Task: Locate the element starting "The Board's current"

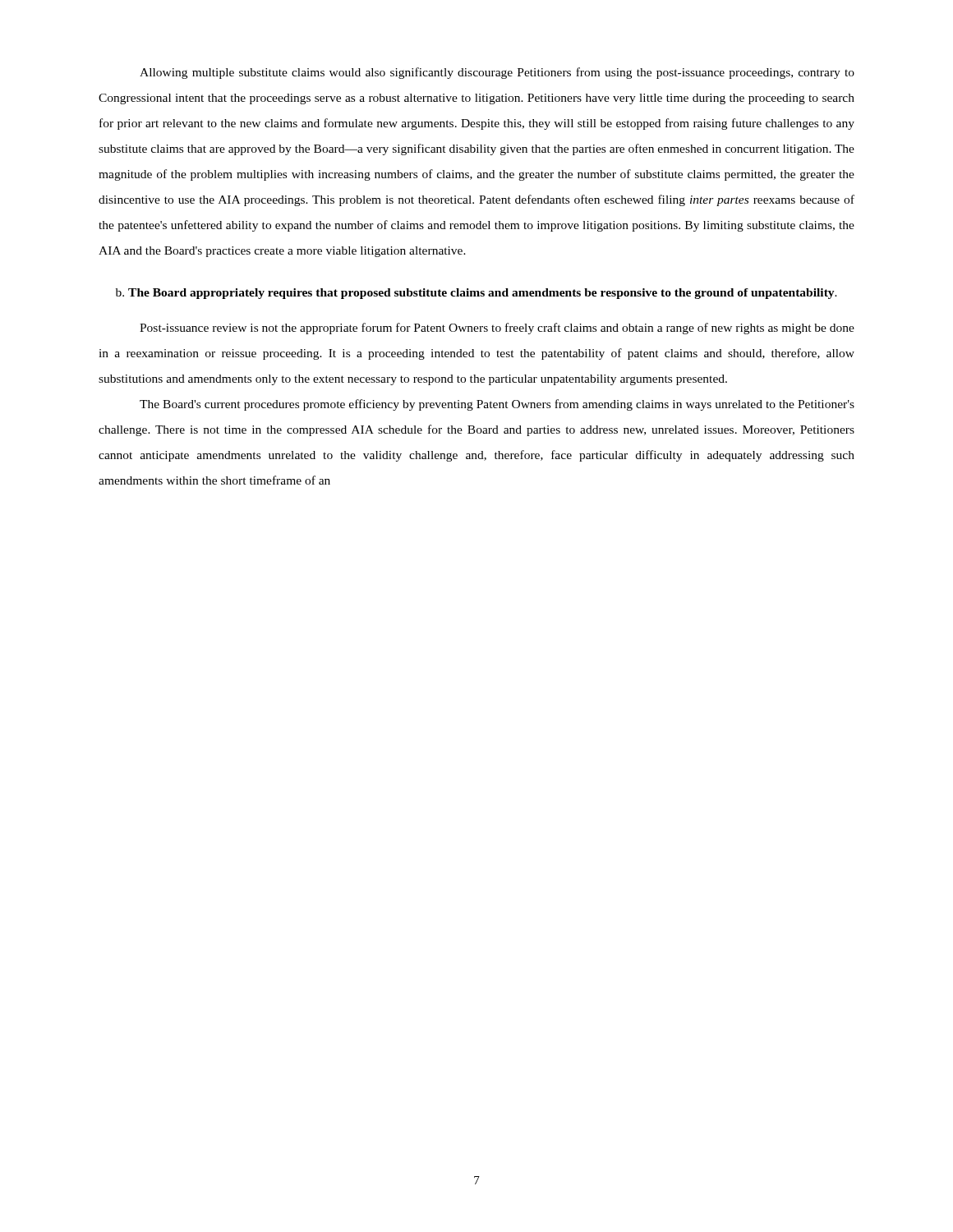Action: pos(476,442)
